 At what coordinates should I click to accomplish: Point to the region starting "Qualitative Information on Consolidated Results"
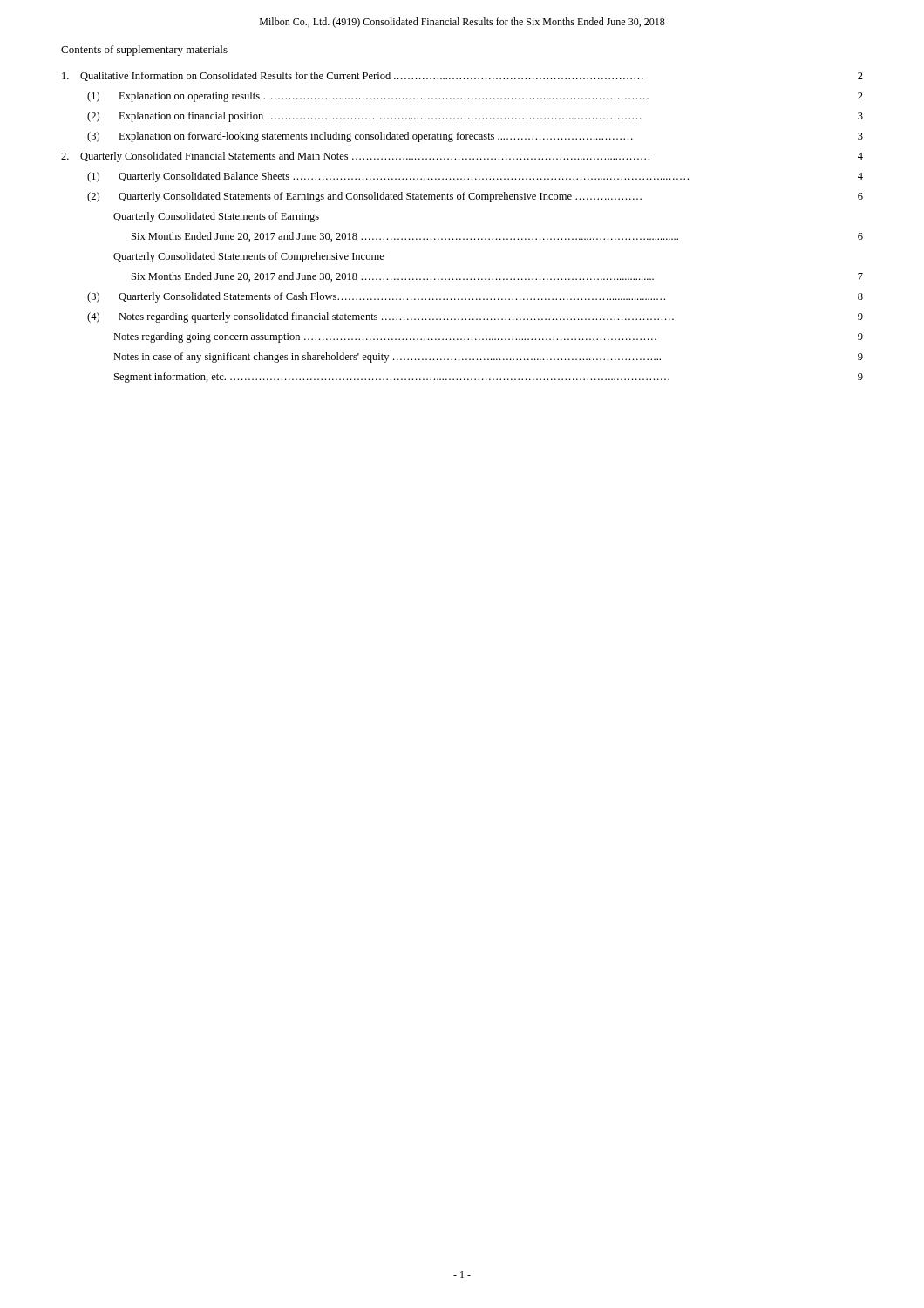pos(462,76)
